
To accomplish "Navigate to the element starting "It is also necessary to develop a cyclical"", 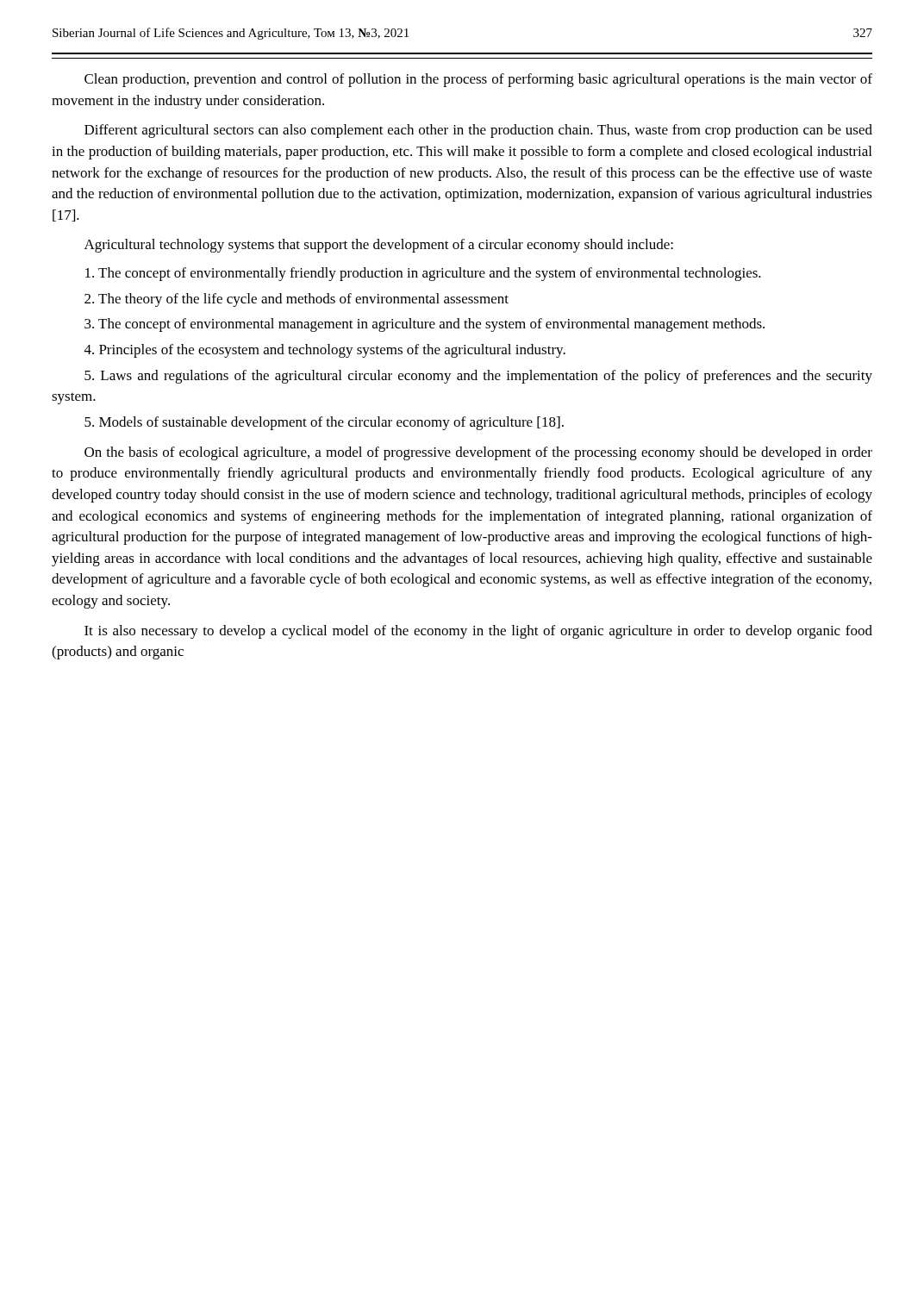I will coord(462,642).
